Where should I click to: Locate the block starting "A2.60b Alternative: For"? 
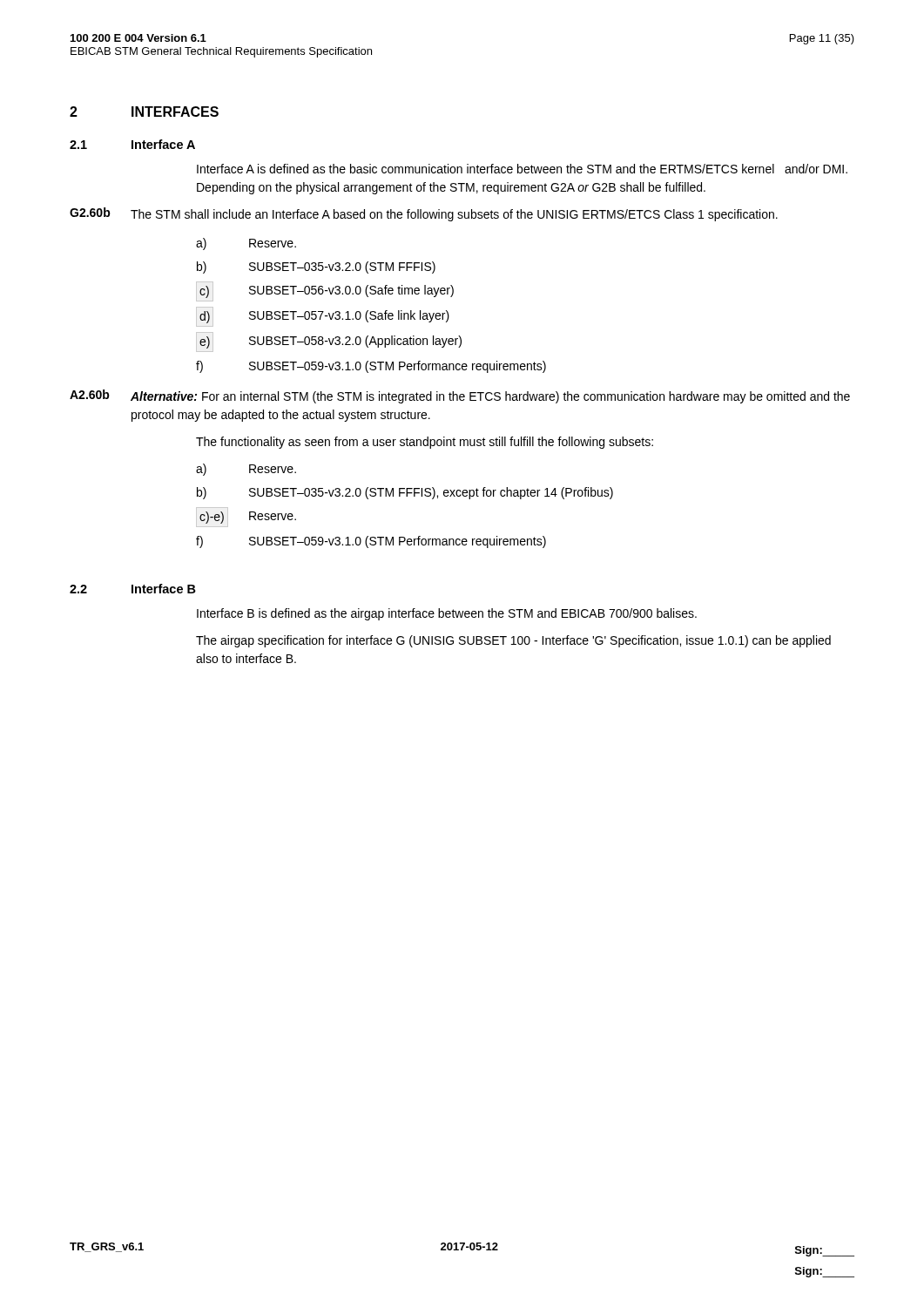tap(462, 406)
